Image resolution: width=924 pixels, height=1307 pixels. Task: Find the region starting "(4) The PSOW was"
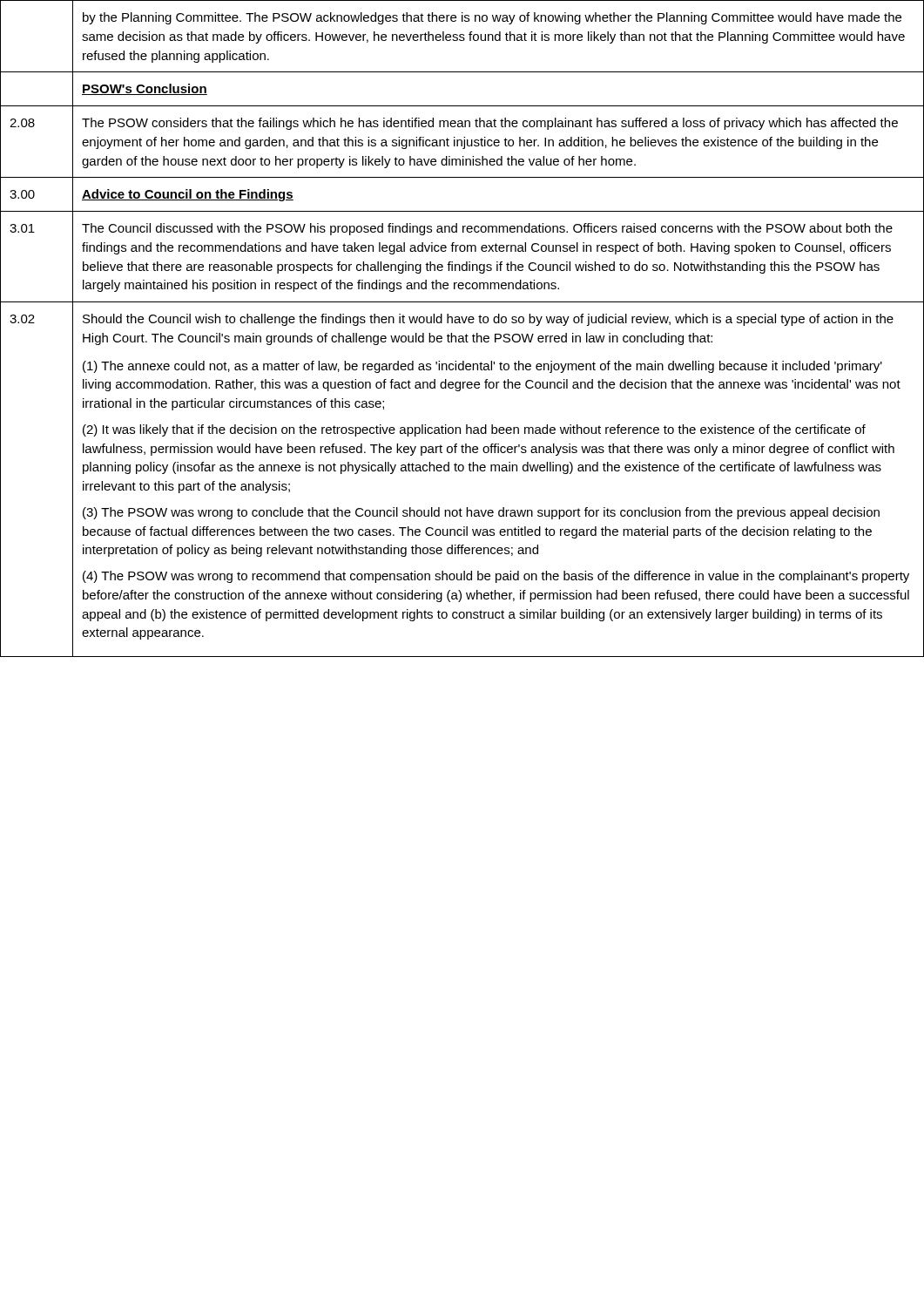tap(496, 604)
